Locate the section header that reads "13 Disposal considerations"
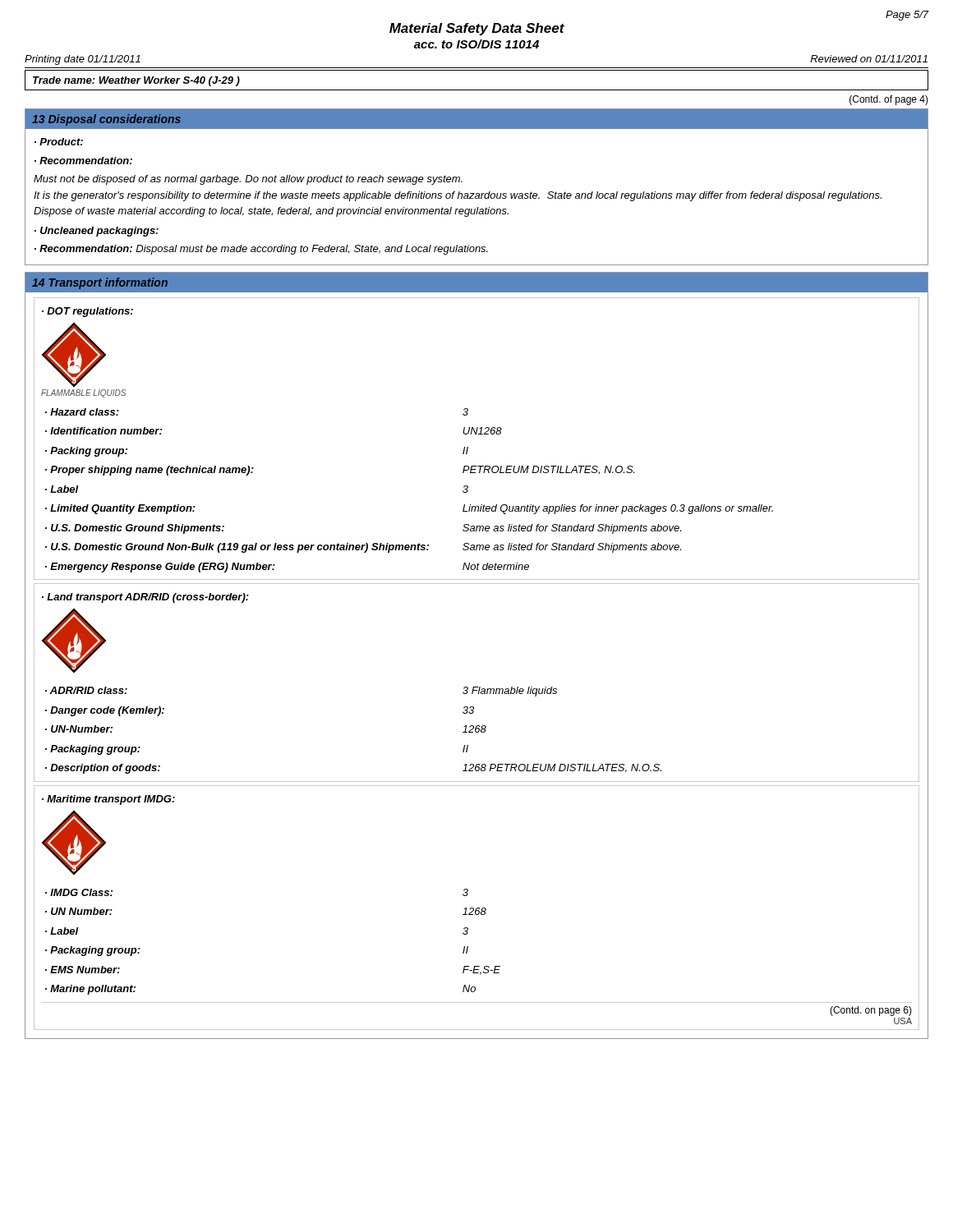 coord(106,119)
